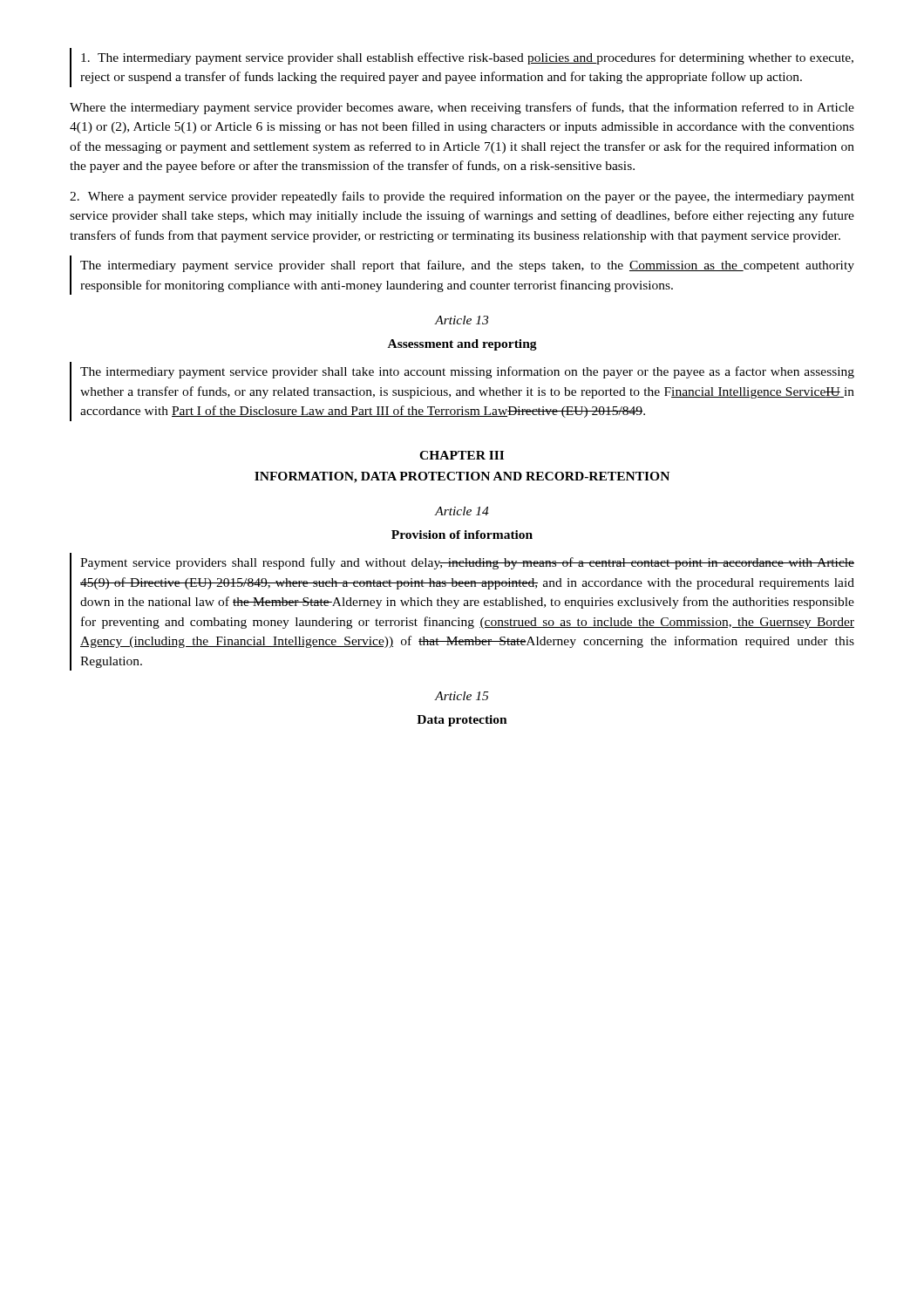The height and width of the screenshot is (1308, 924).
Task: Locate the section header containing "CHAPTER III"
Action: [462, 454]
